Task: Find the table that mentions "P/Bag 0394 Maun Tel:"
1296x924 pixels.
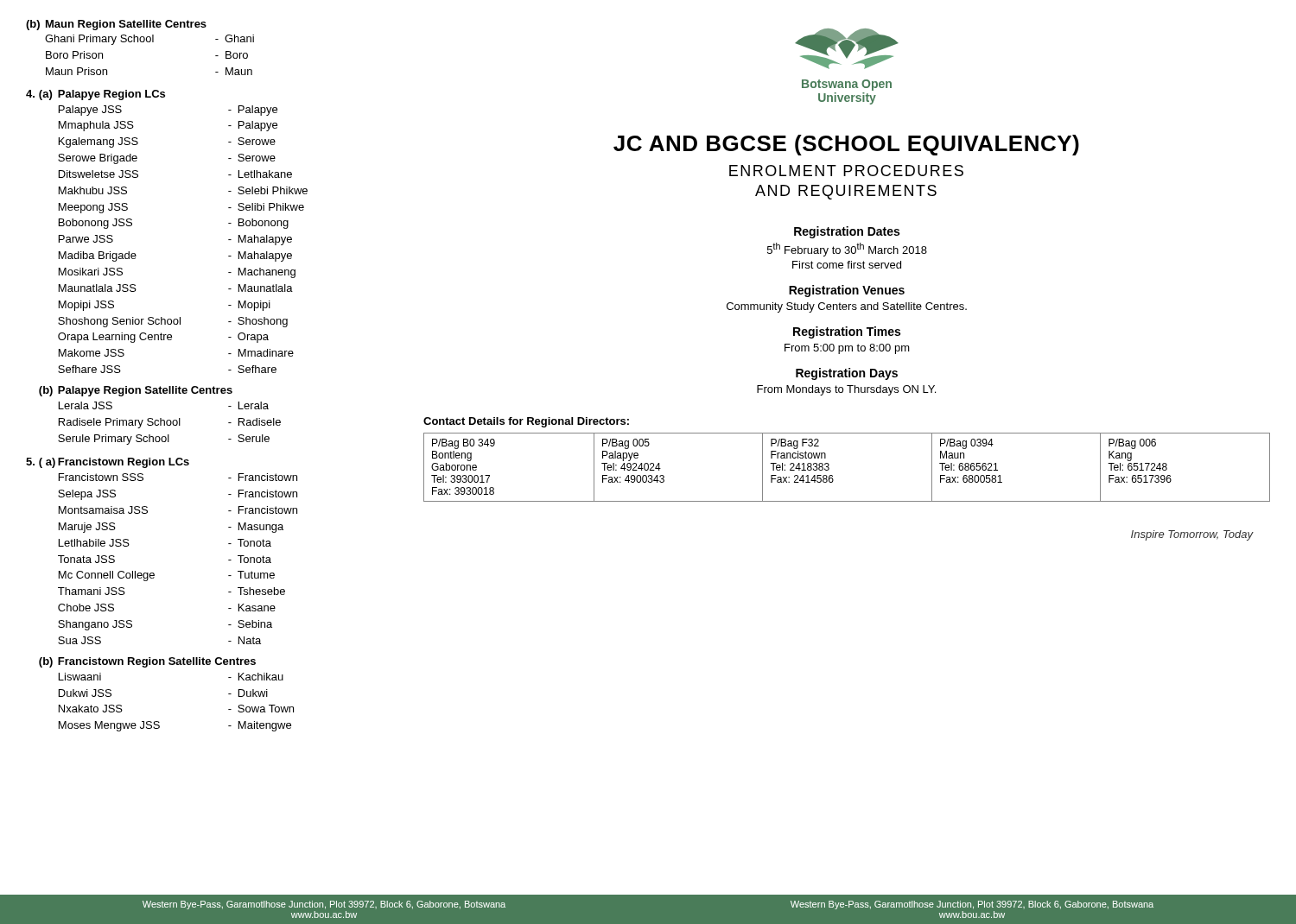Action: coord(847,467)
